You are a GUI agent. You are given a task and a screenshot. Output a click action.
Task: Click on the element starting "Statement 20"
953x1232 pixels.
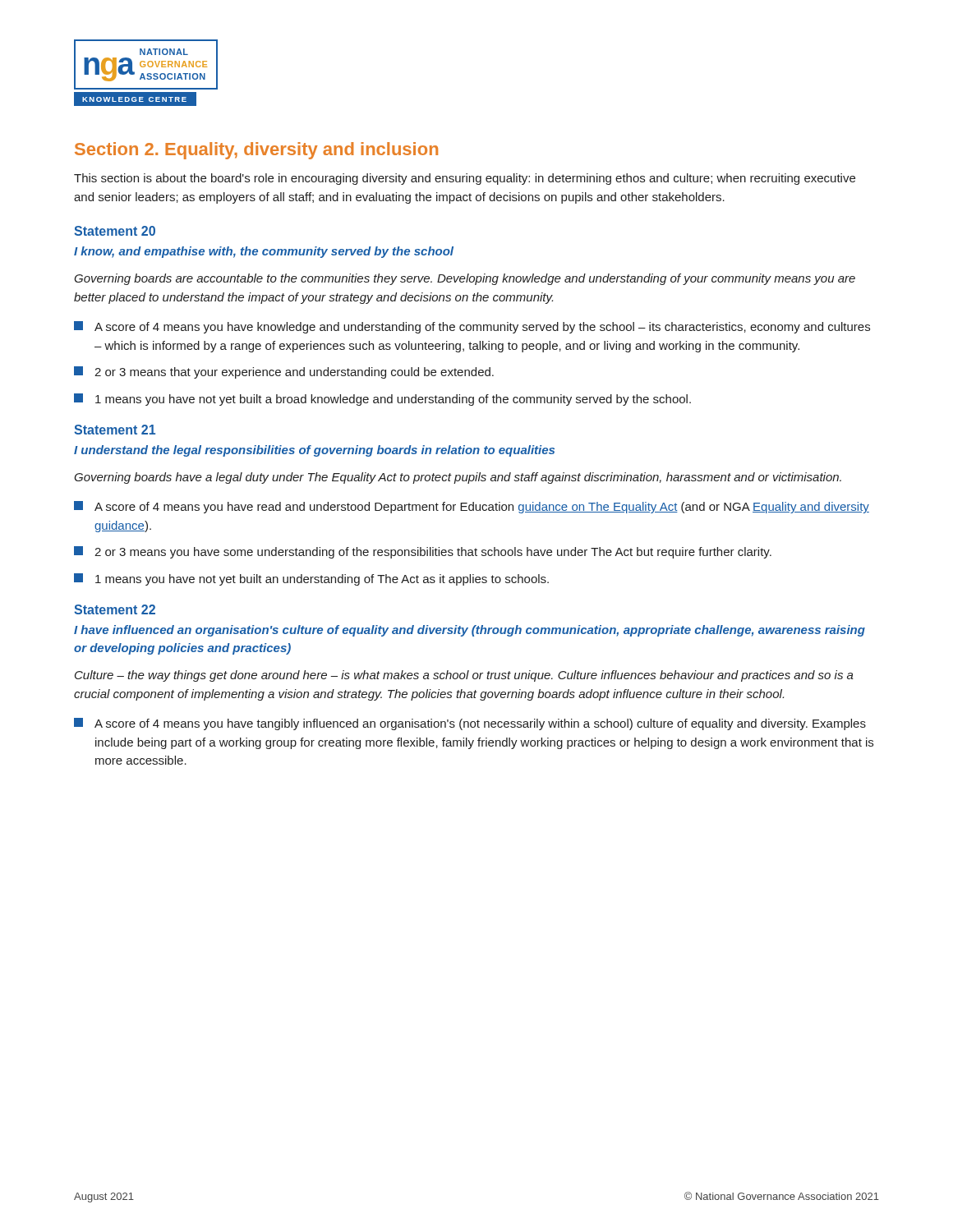(115, 231)
